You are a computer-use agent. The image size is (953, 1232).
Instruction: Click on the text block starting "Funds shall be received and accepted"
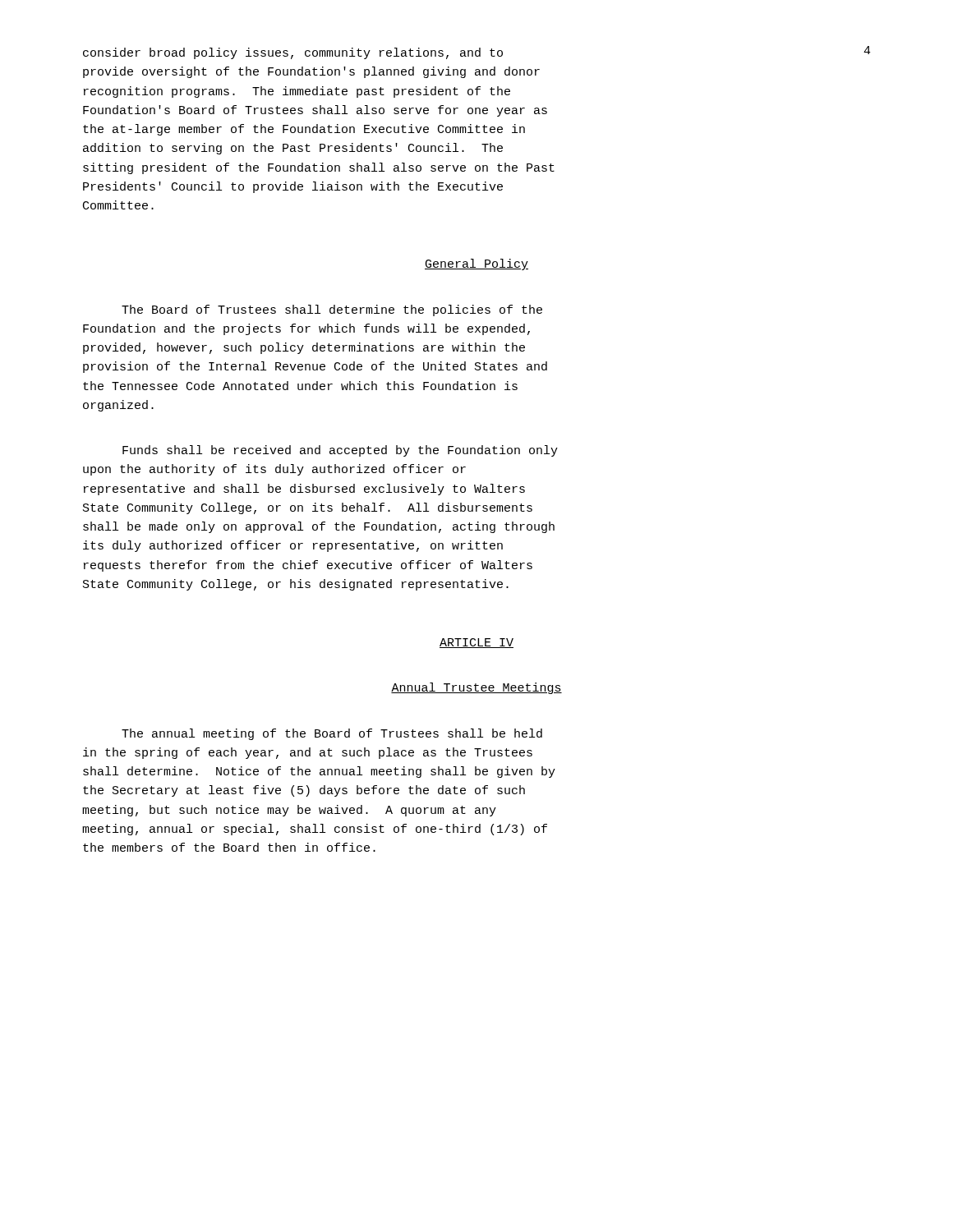click(x=320, y=518)
